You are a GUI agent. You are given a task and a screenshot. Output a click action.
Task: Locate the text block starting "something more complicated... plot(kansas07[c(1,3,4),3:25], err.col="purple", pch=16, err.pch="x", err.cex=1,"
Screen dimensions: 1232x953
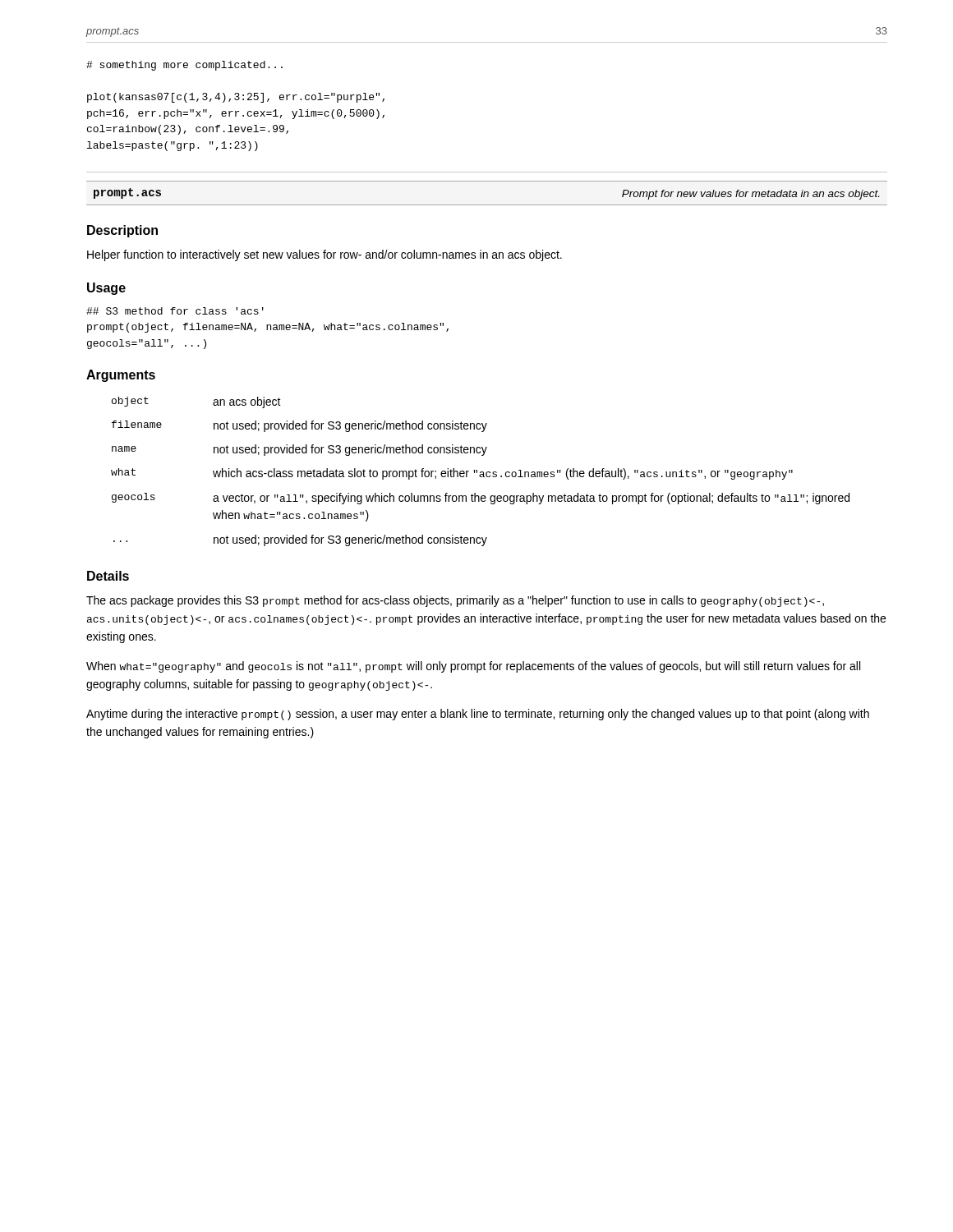[237, 105]
